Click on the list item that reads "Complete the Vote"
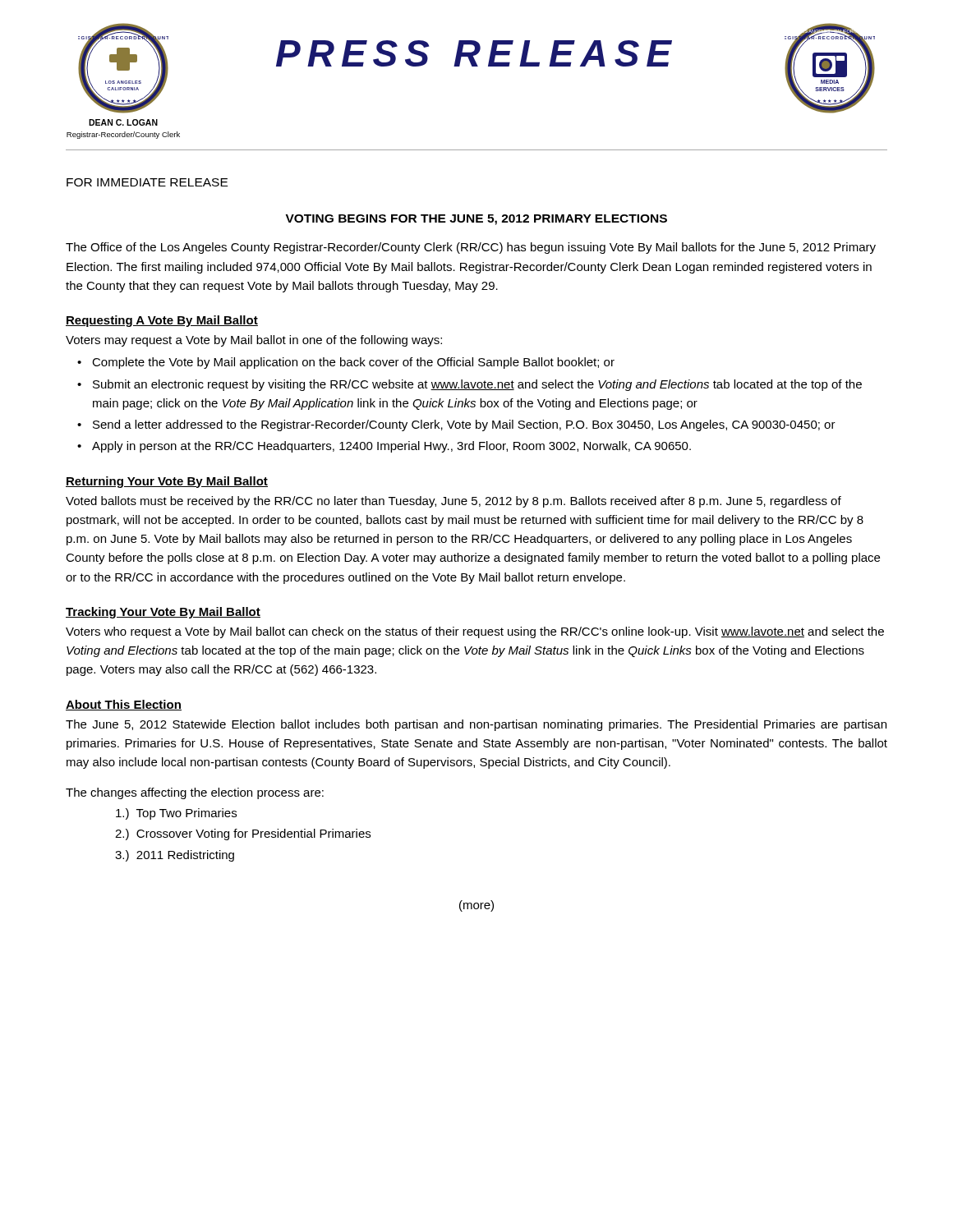This screenshot has height=1232, width=953. 353,362
